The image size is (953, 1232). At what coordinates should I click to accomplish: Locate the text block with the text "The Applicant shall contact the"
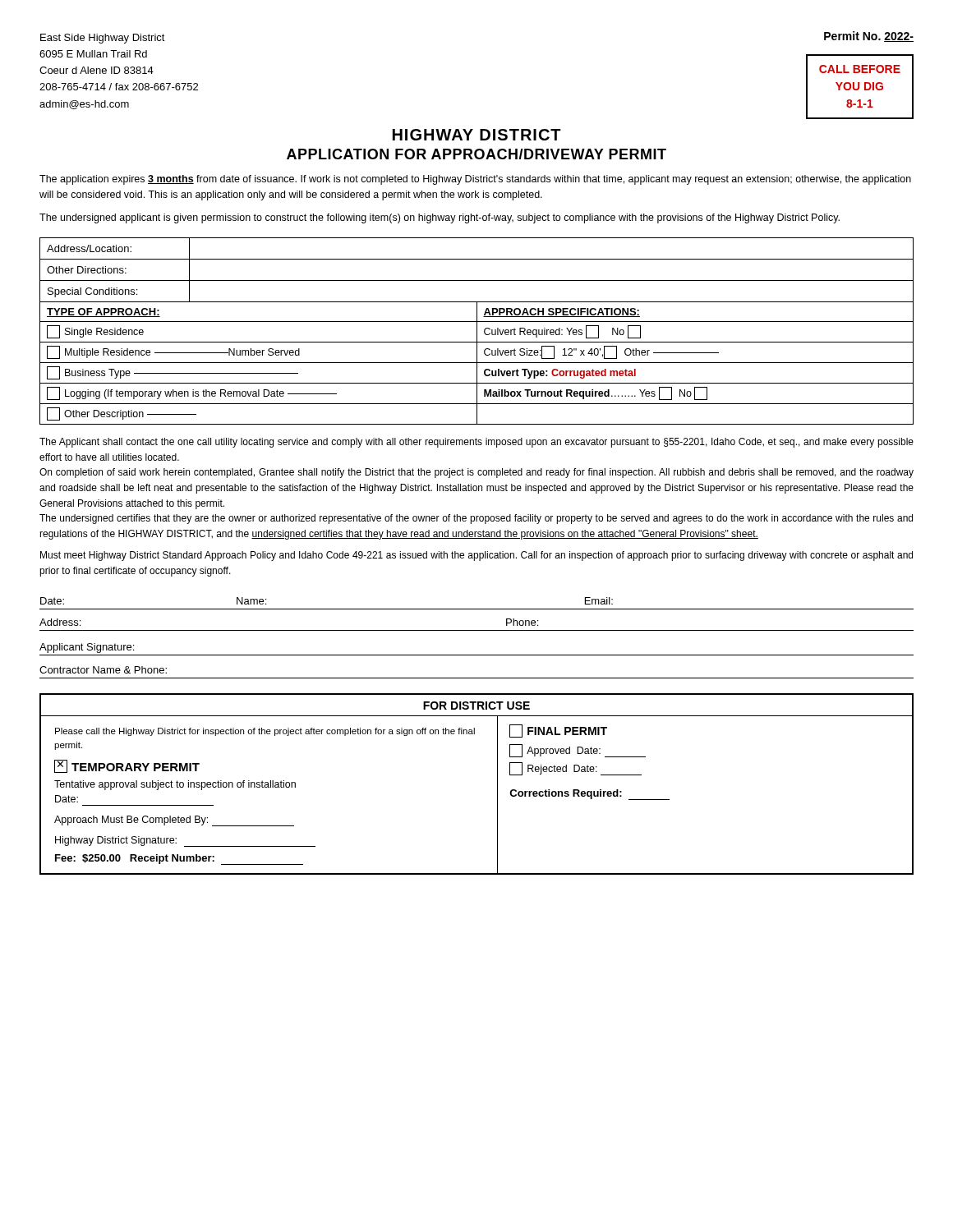click(x=476, y=488)
